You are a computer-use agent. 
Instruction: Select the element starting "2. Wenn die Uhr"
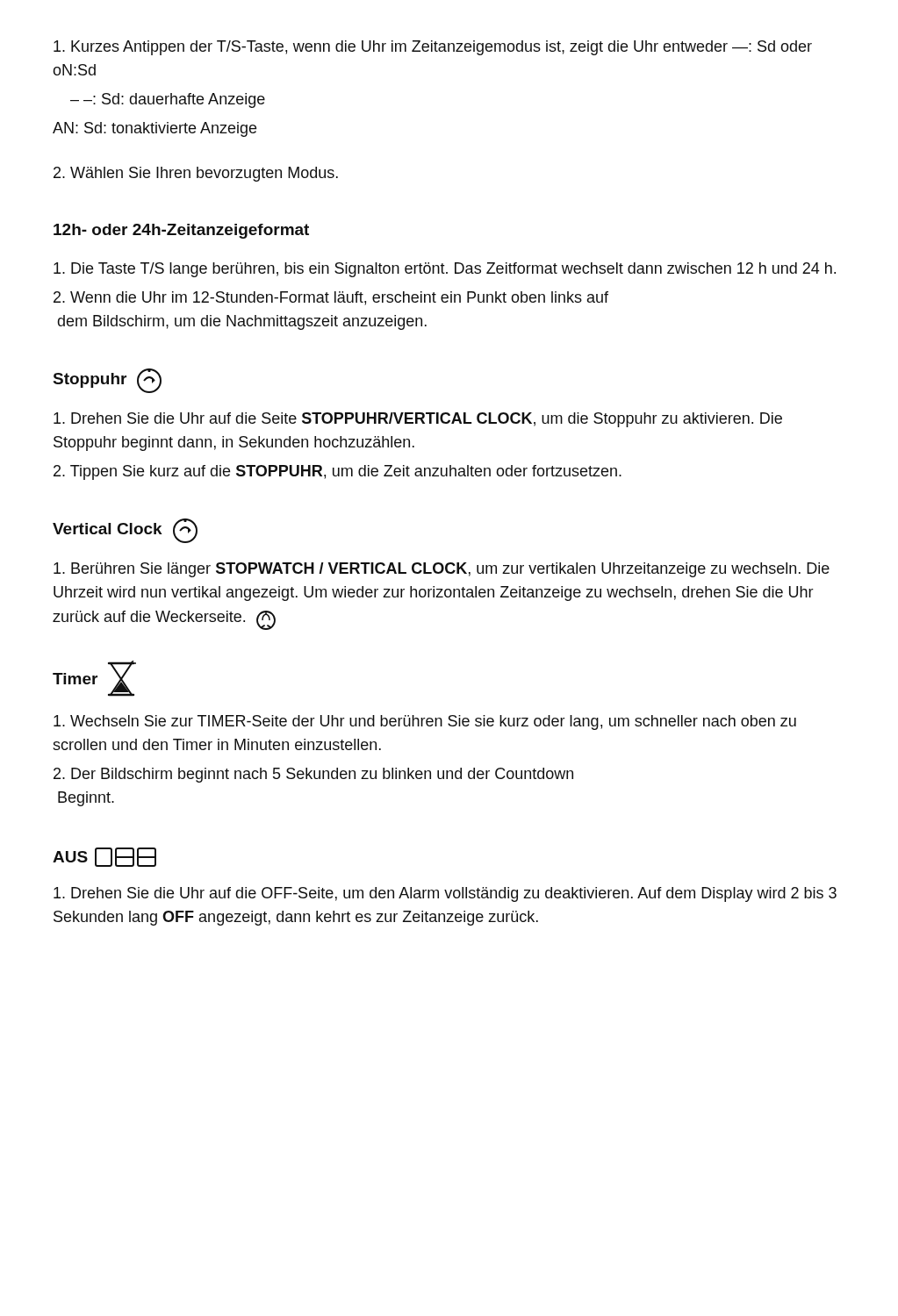[x=331, y=309]
